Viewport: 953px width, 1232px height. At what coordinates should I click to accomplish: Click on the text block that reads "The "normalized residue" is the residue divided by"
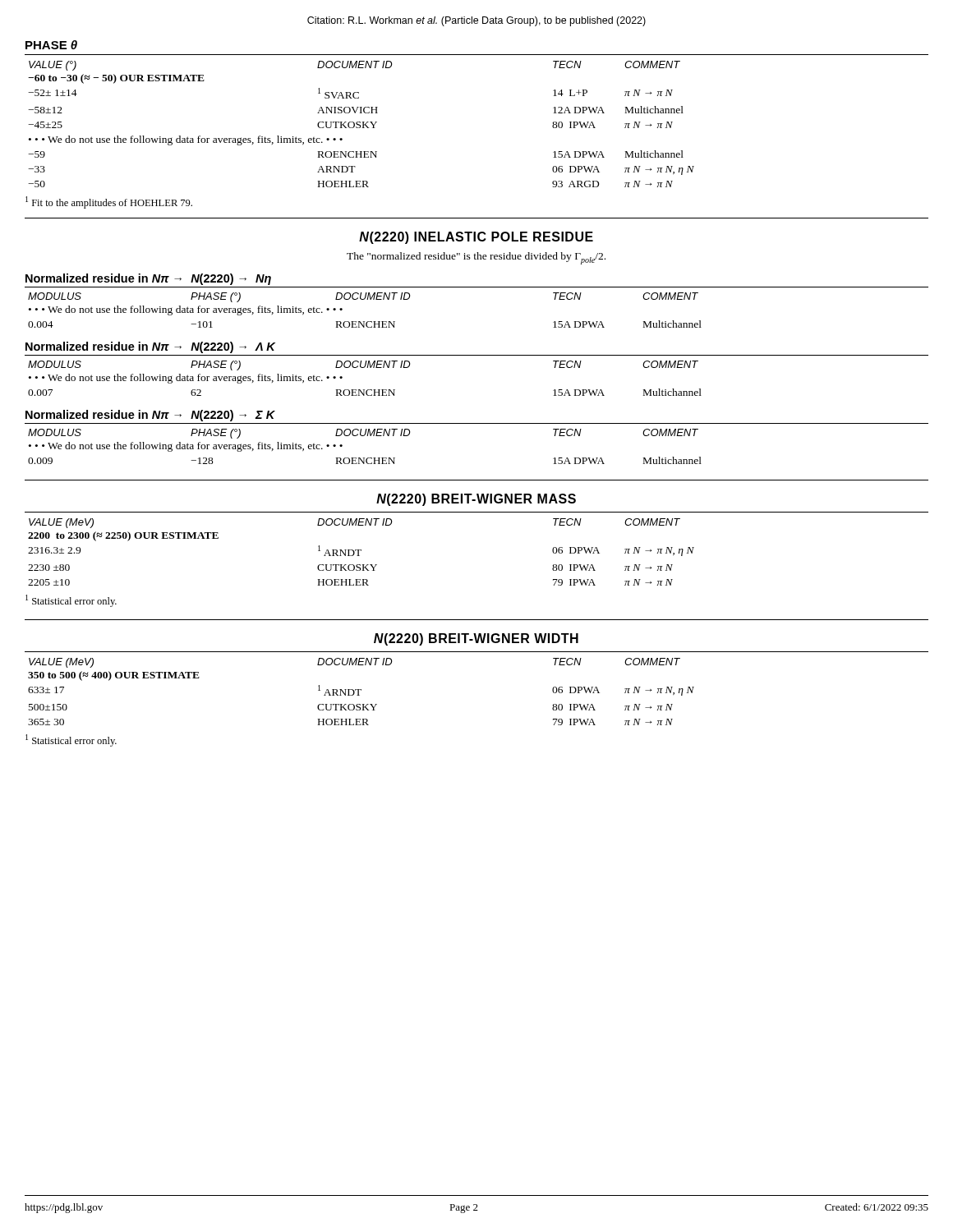pyautogui.click(x=476, y=257)
